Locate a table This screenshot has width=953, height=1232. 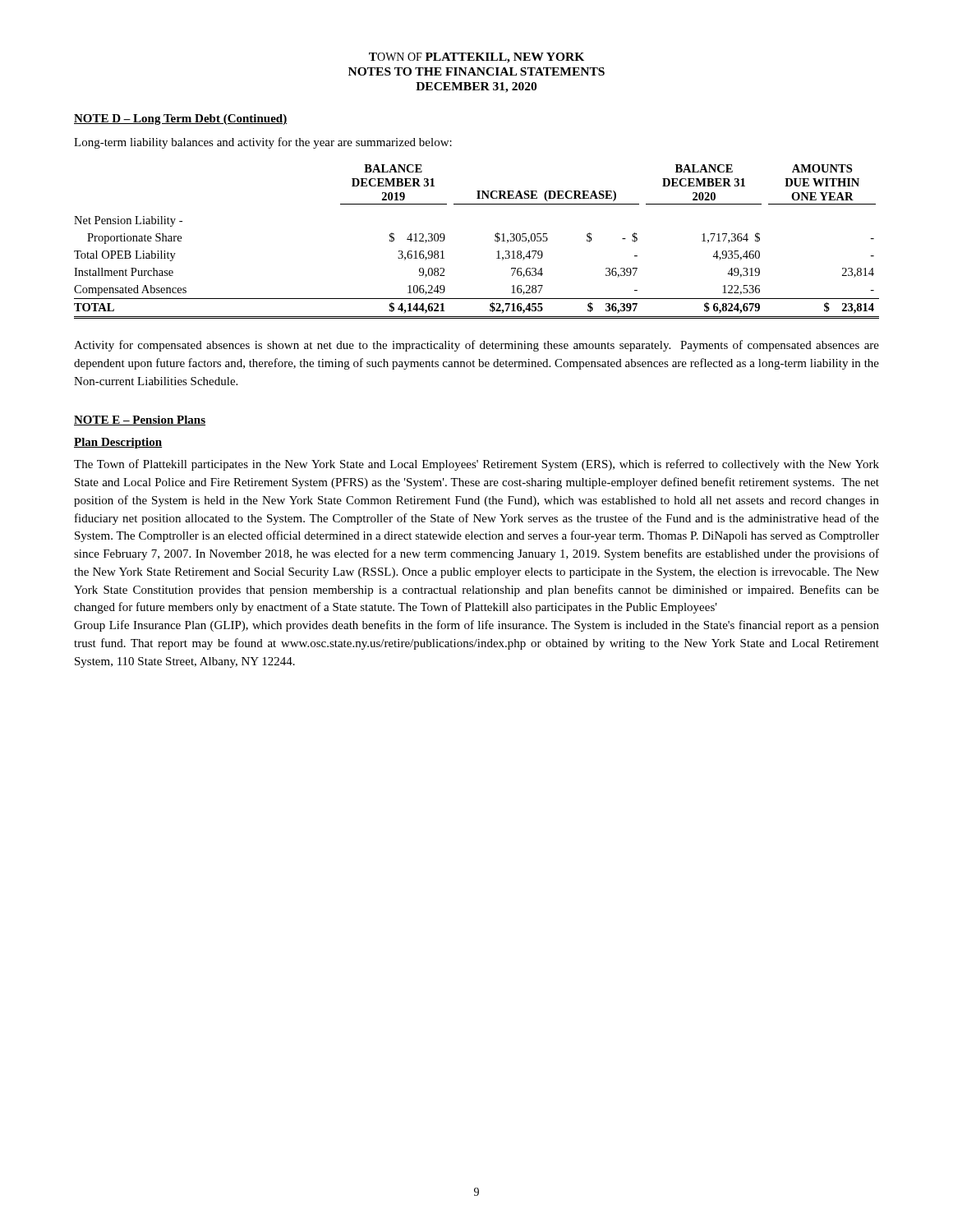(x=476, y=240)
